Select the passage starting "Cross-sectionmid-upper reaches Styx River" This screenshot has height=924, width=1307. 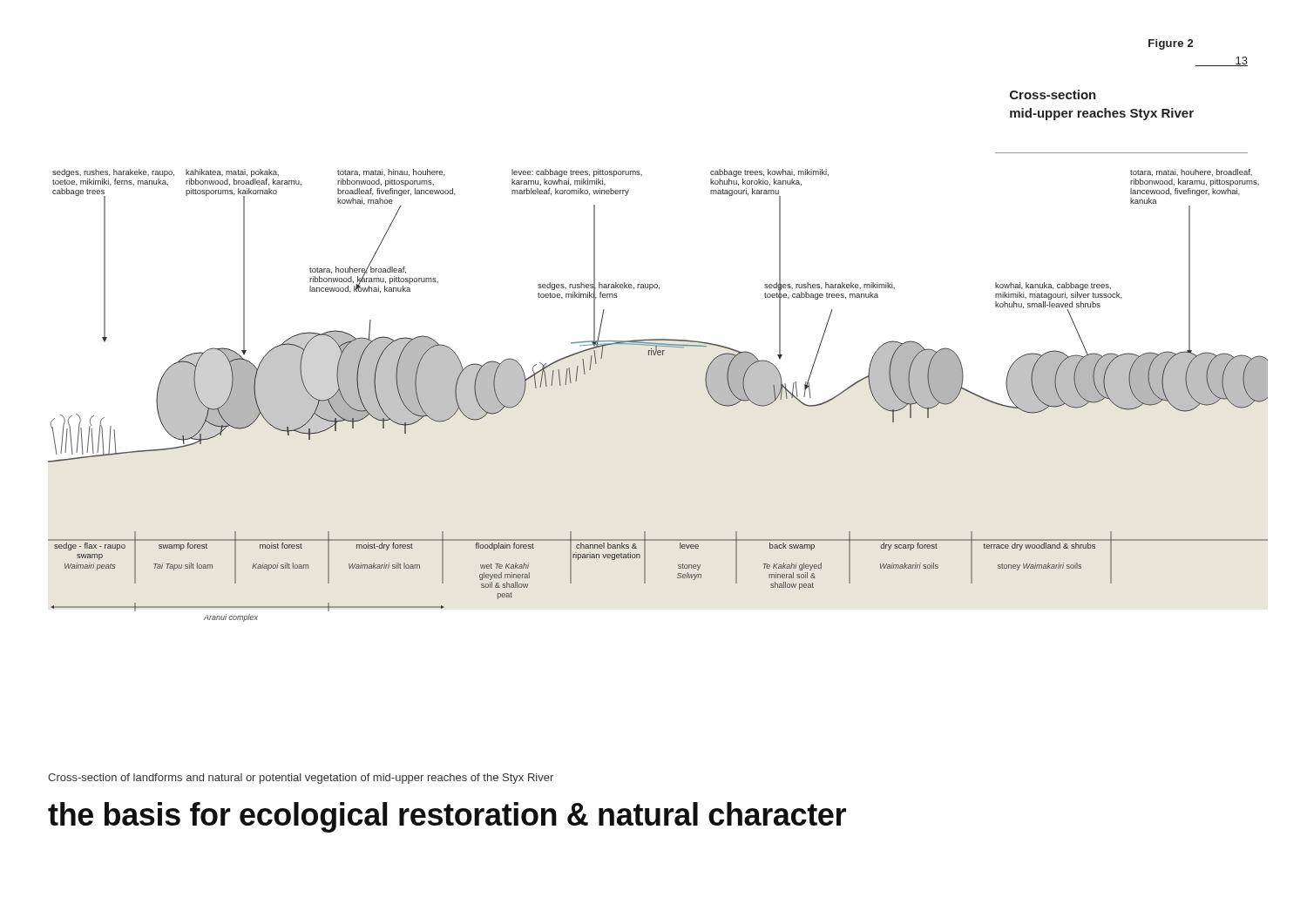(1101, 104)
